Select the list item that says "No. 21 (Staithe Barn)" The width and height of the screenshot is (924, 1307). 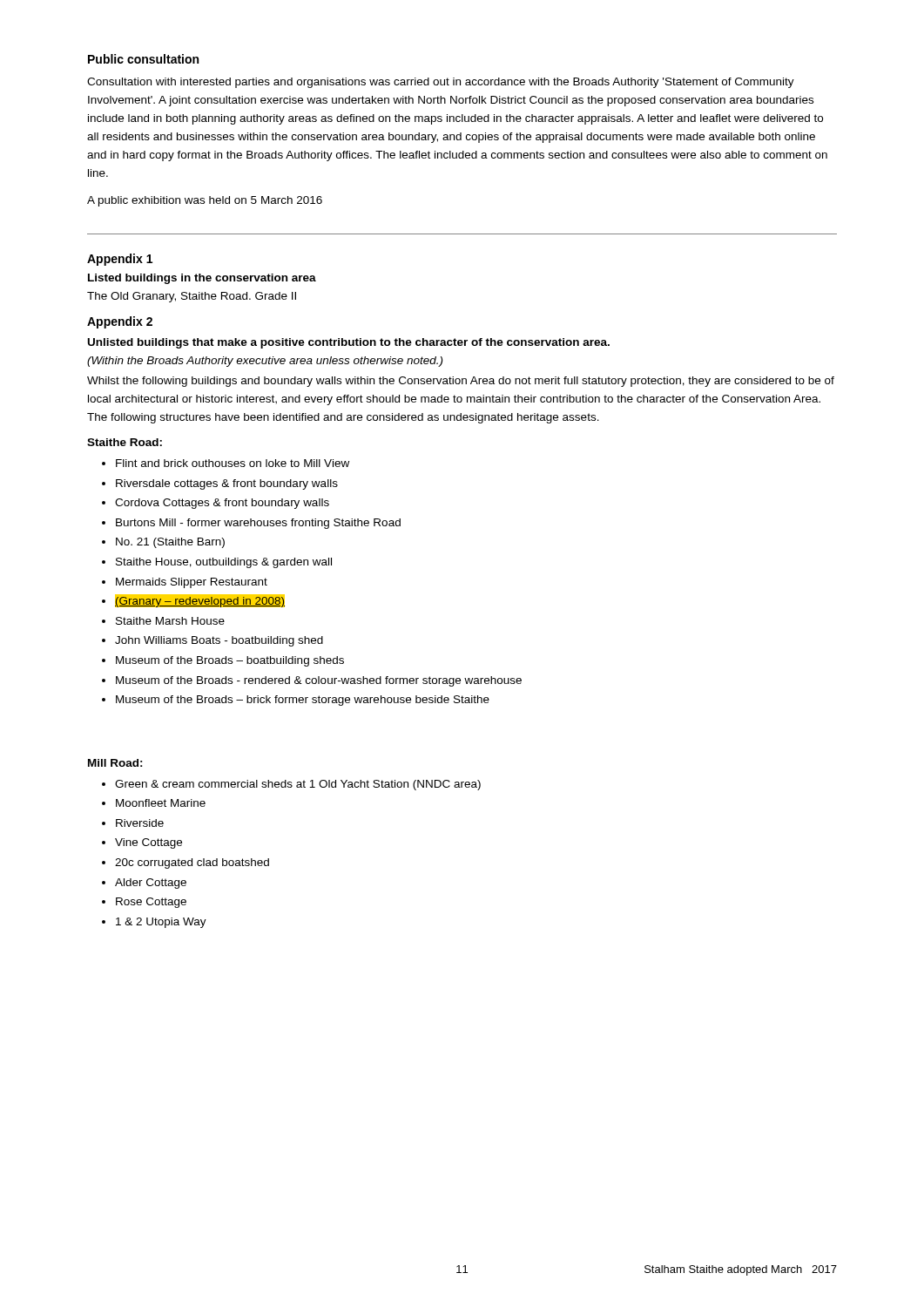tap(170, 542)
